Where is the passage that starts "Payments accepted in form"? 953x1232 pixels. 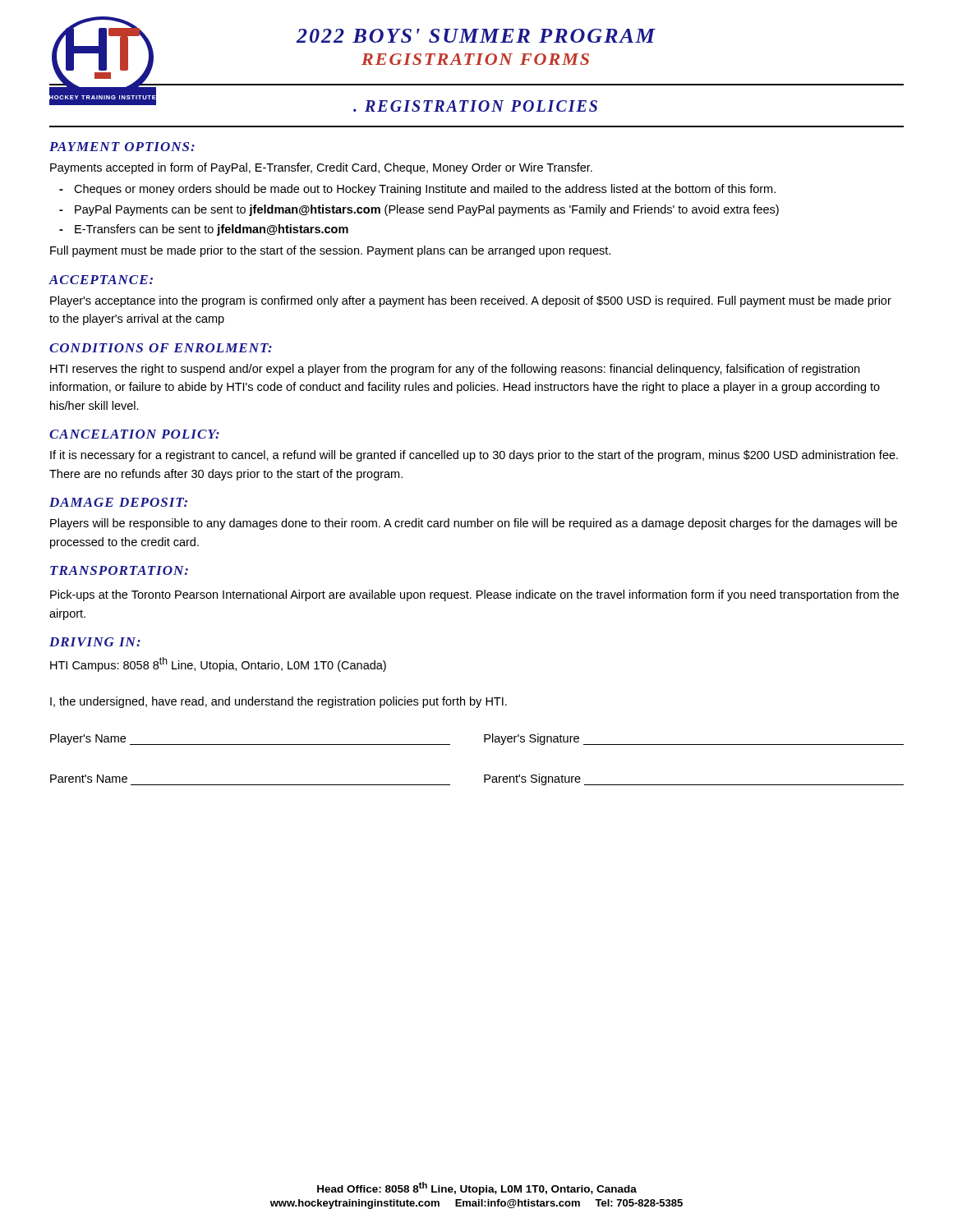pyautogui.click(x=321, y=167)
